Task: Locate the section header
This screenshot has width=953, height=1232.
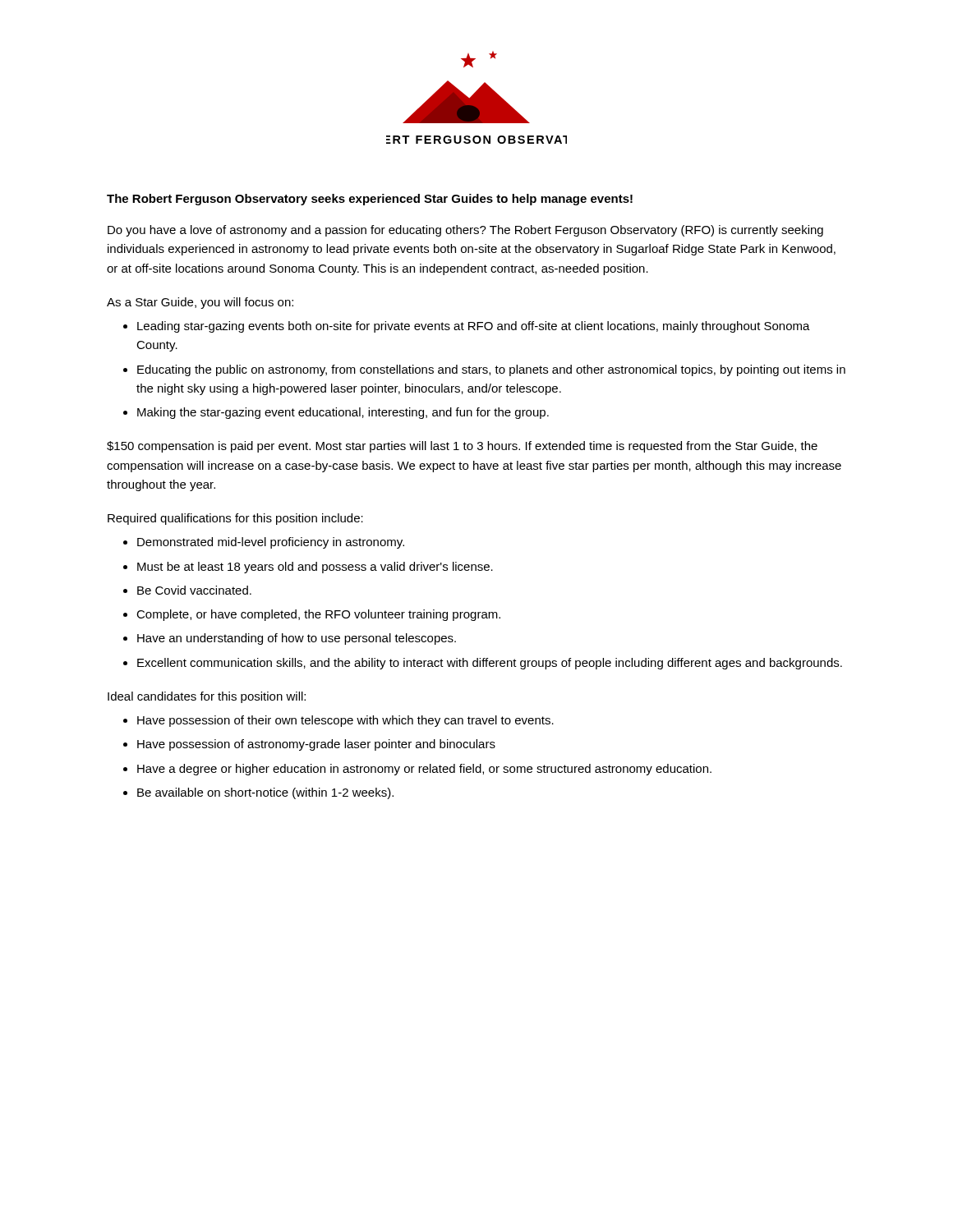Action: pyautogui.click(x=370, y=198)
